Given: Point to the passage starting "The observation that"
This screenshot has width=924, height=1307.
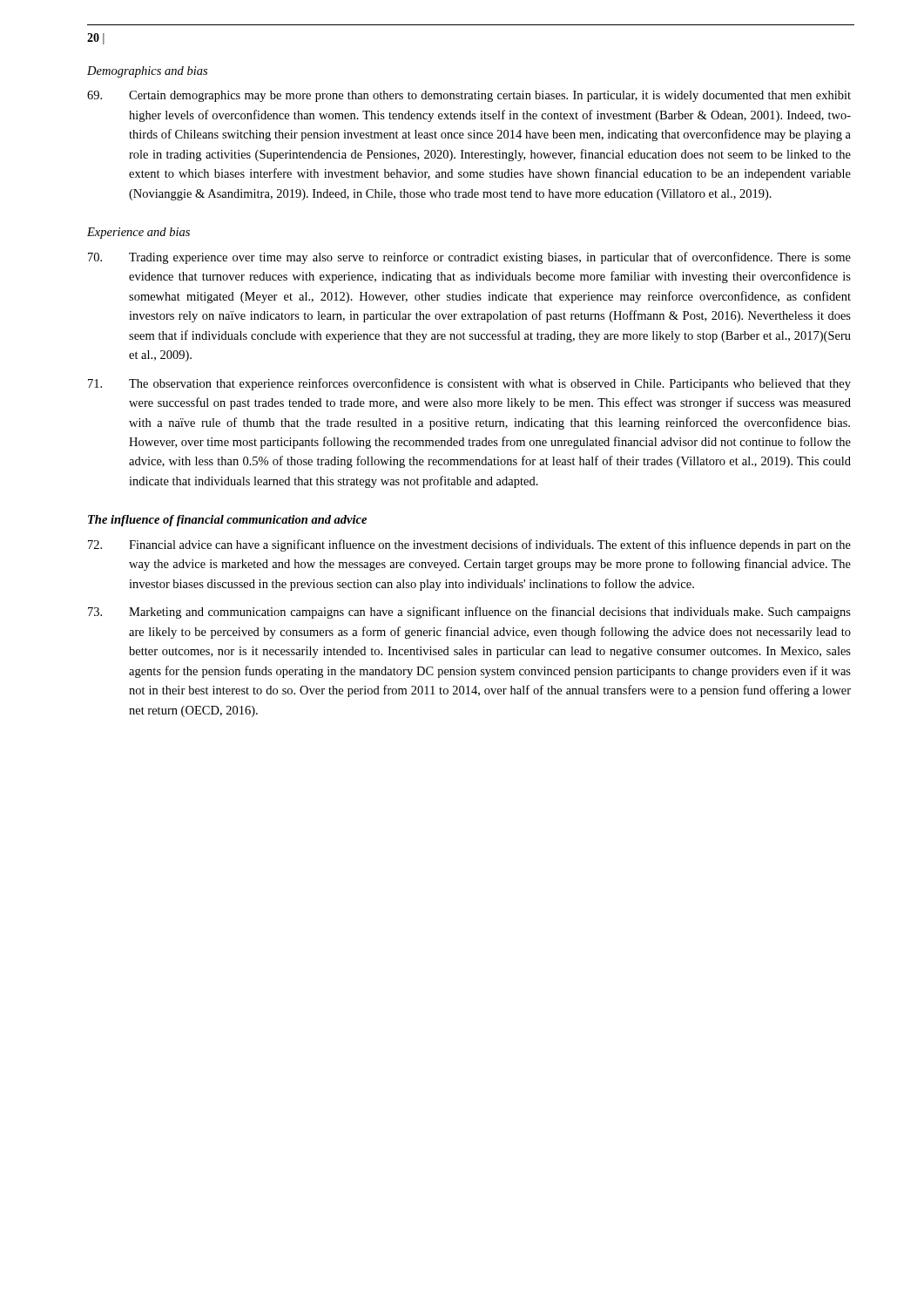Looking at the screenshot, I should 469,432.
